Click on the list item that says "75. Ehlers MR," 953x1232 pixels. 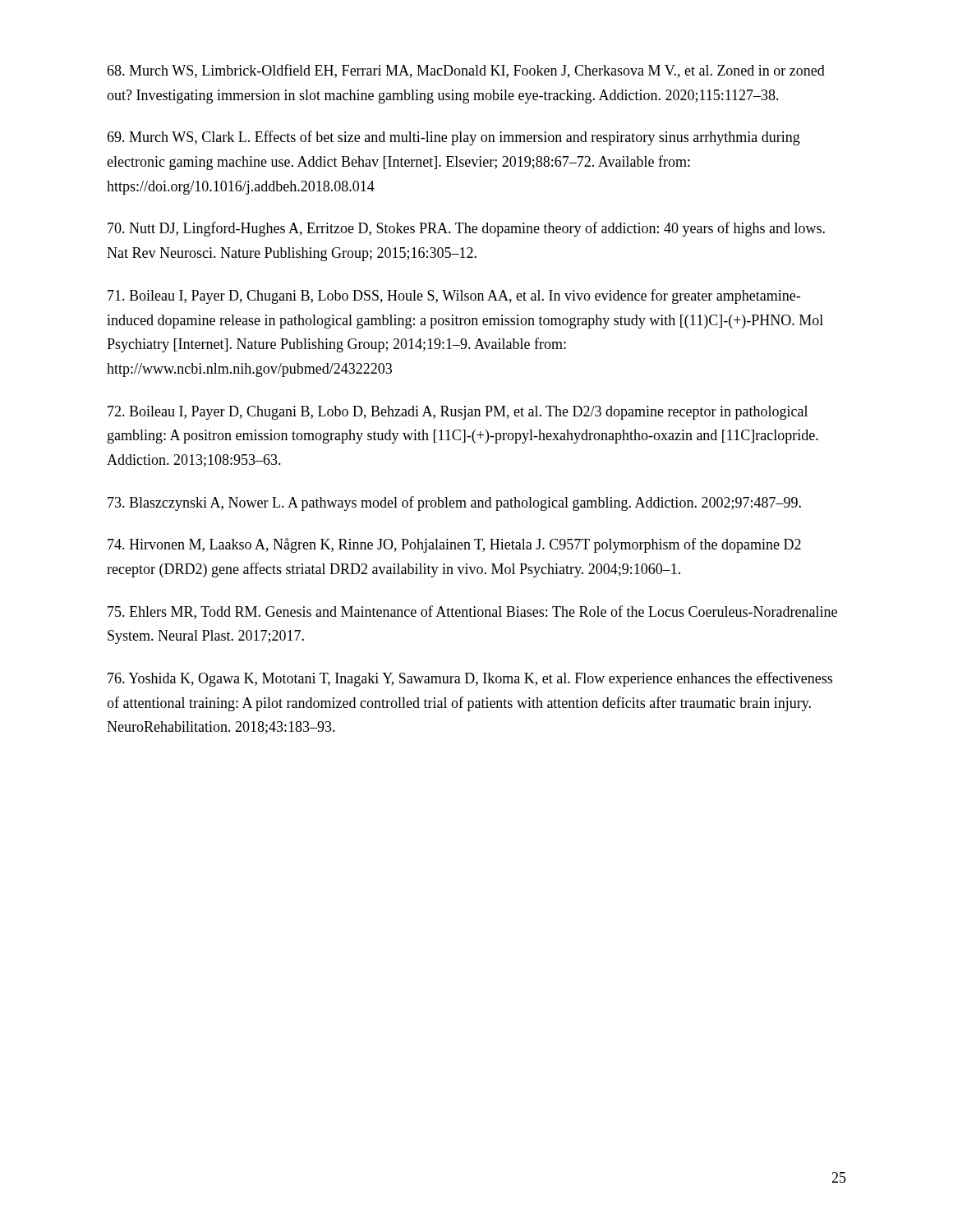click(472, 624)
